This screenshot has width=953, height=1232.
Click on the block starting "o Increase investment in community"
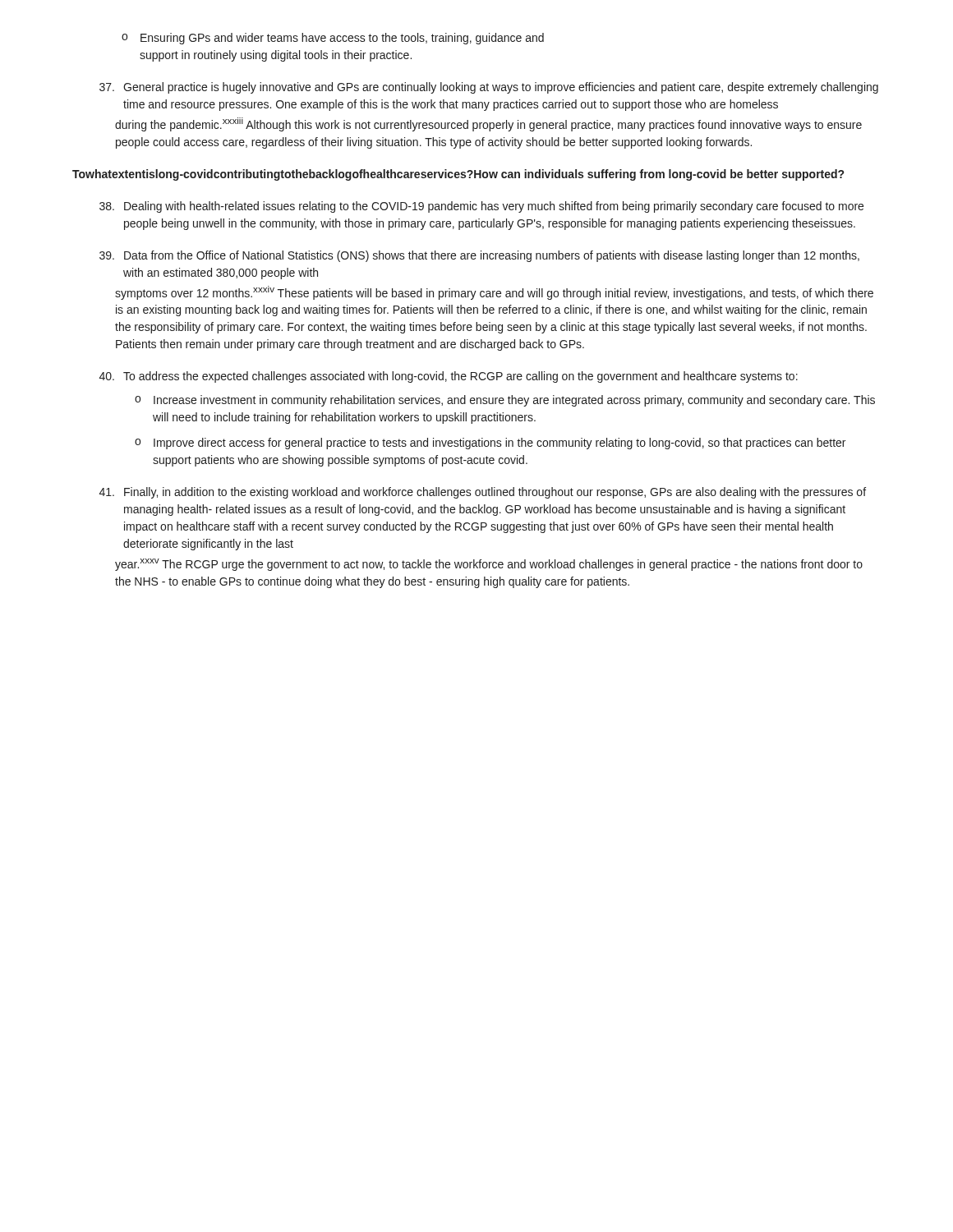(508, 409)
